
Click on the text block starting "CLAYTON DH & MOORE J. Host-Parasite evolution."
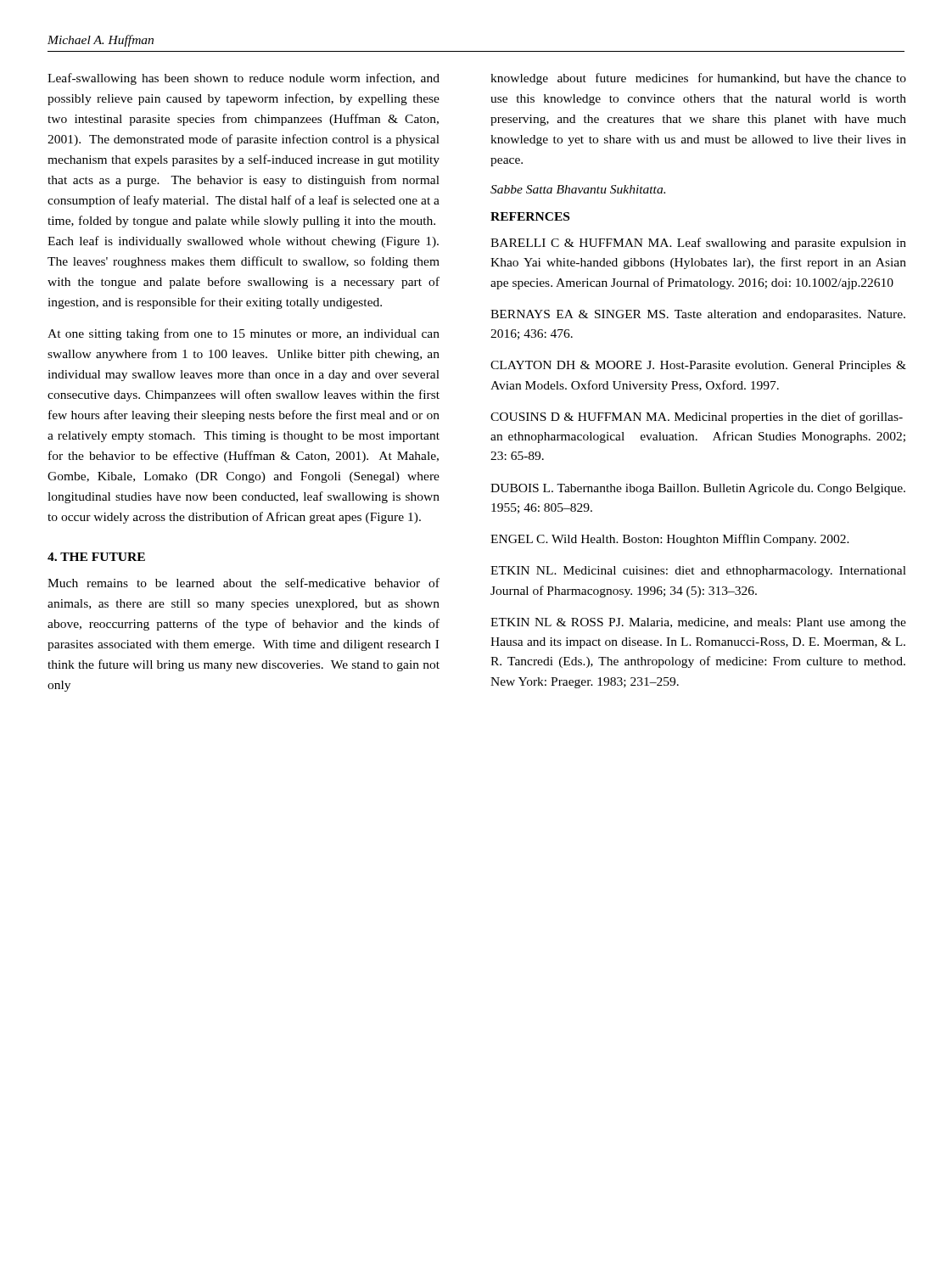(698, 375)
